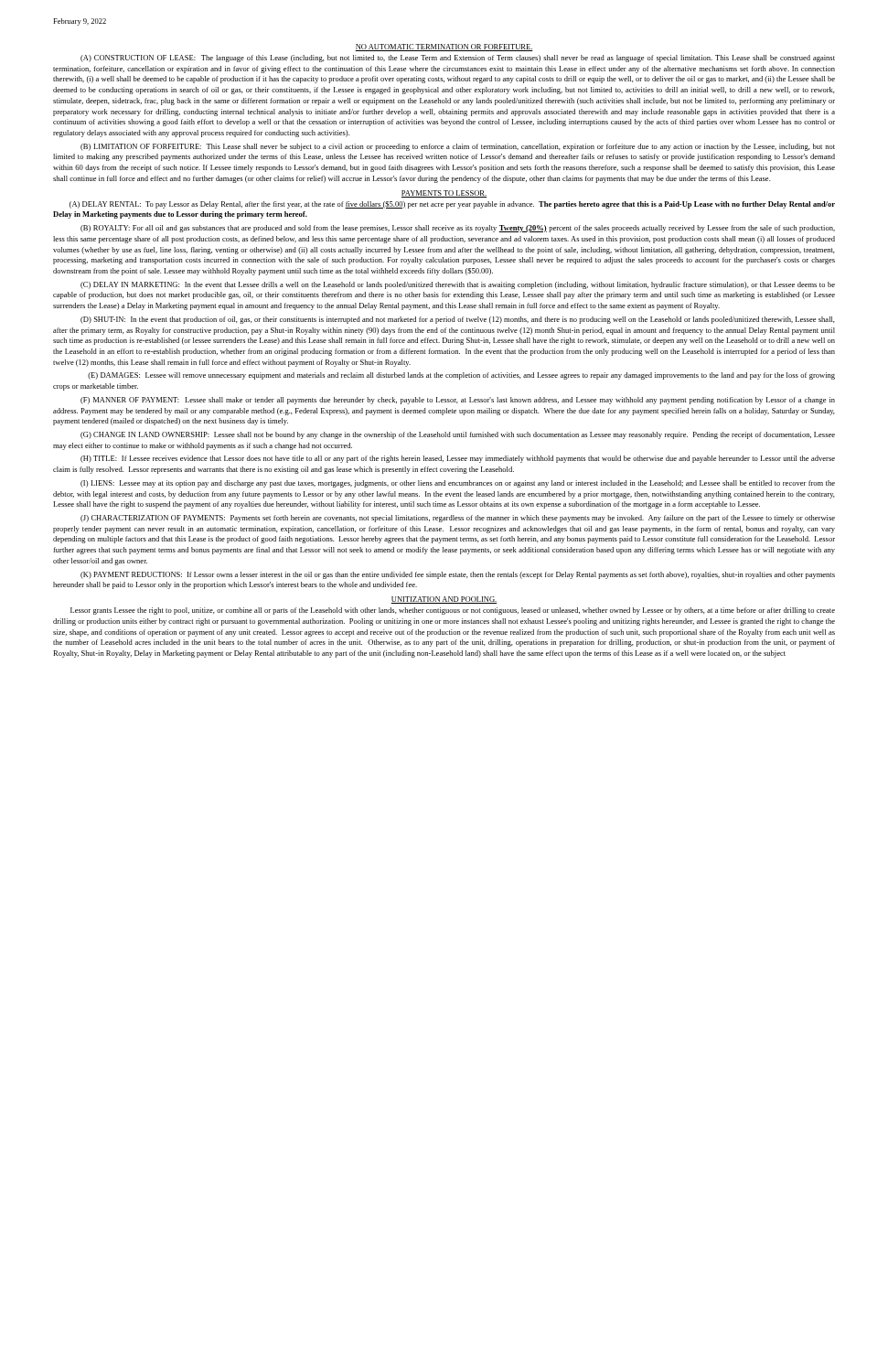Click on the text block that reads "(A) CONSTRUCTION OF LEASE: The"
888x1372 pixels.
(x=444, y=96)
